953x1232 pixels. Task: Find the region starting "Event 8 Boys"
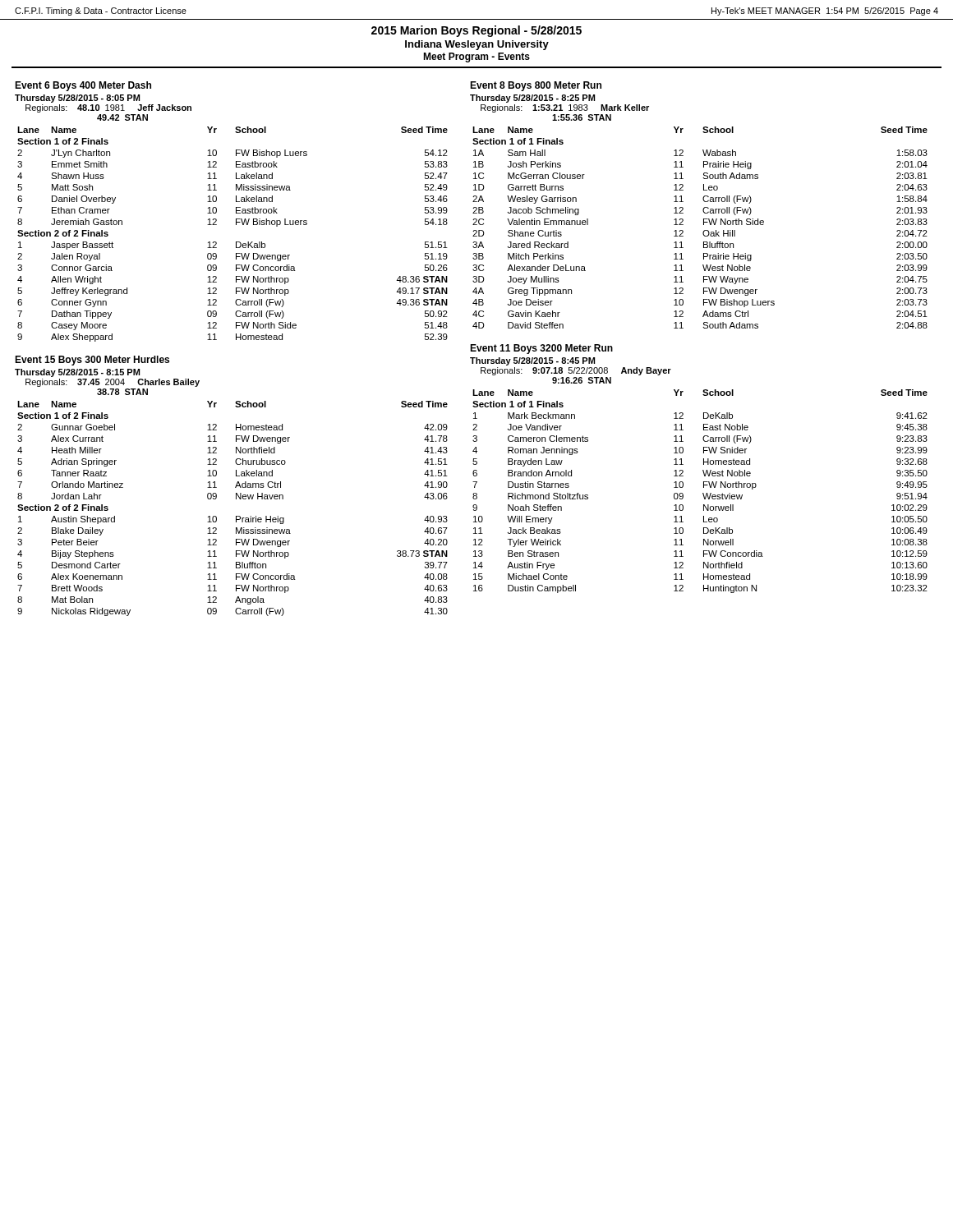coord(536,85)
